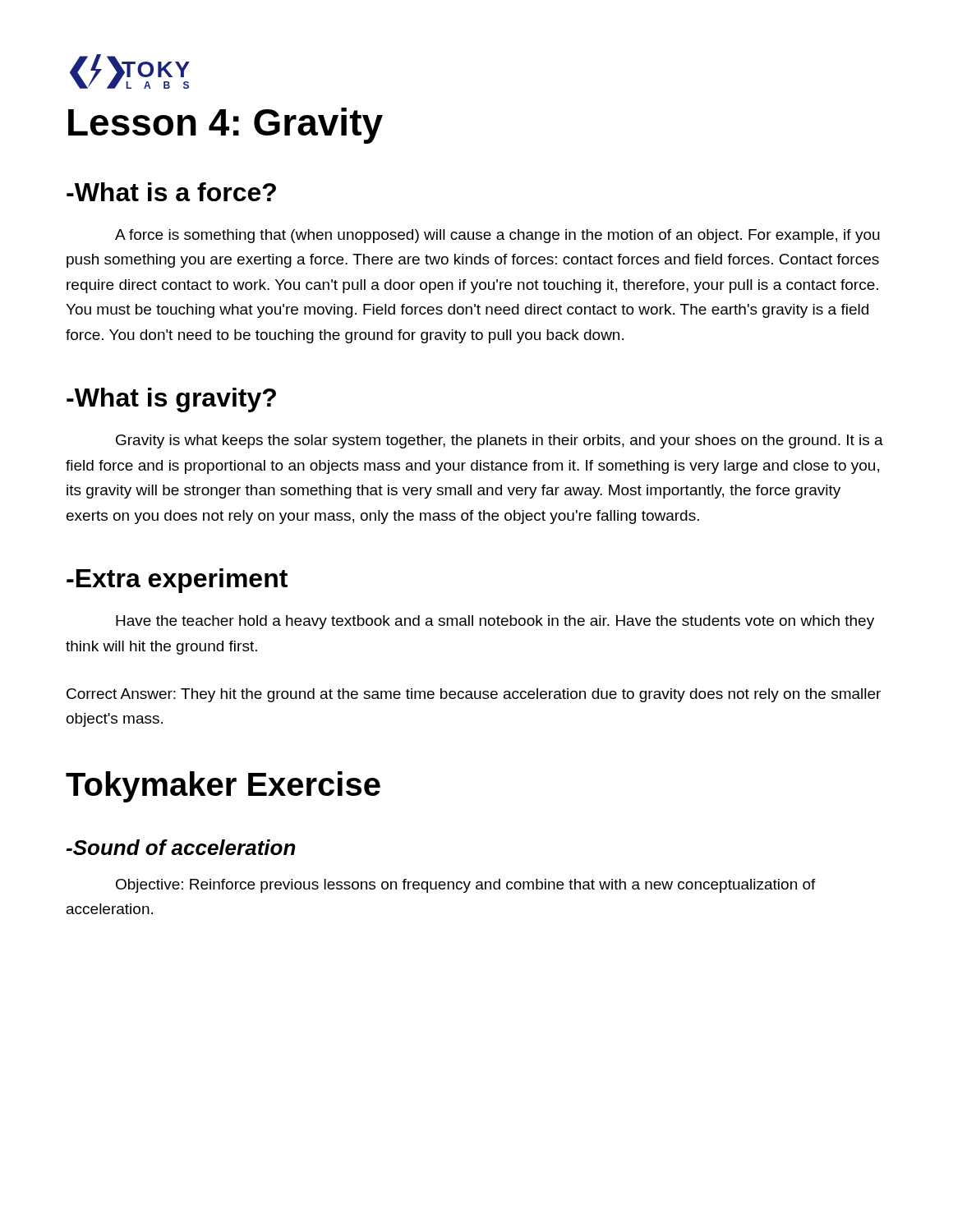
Task: Click the passage that begins "Correct Answer: They"
Action: click(476, 707)
